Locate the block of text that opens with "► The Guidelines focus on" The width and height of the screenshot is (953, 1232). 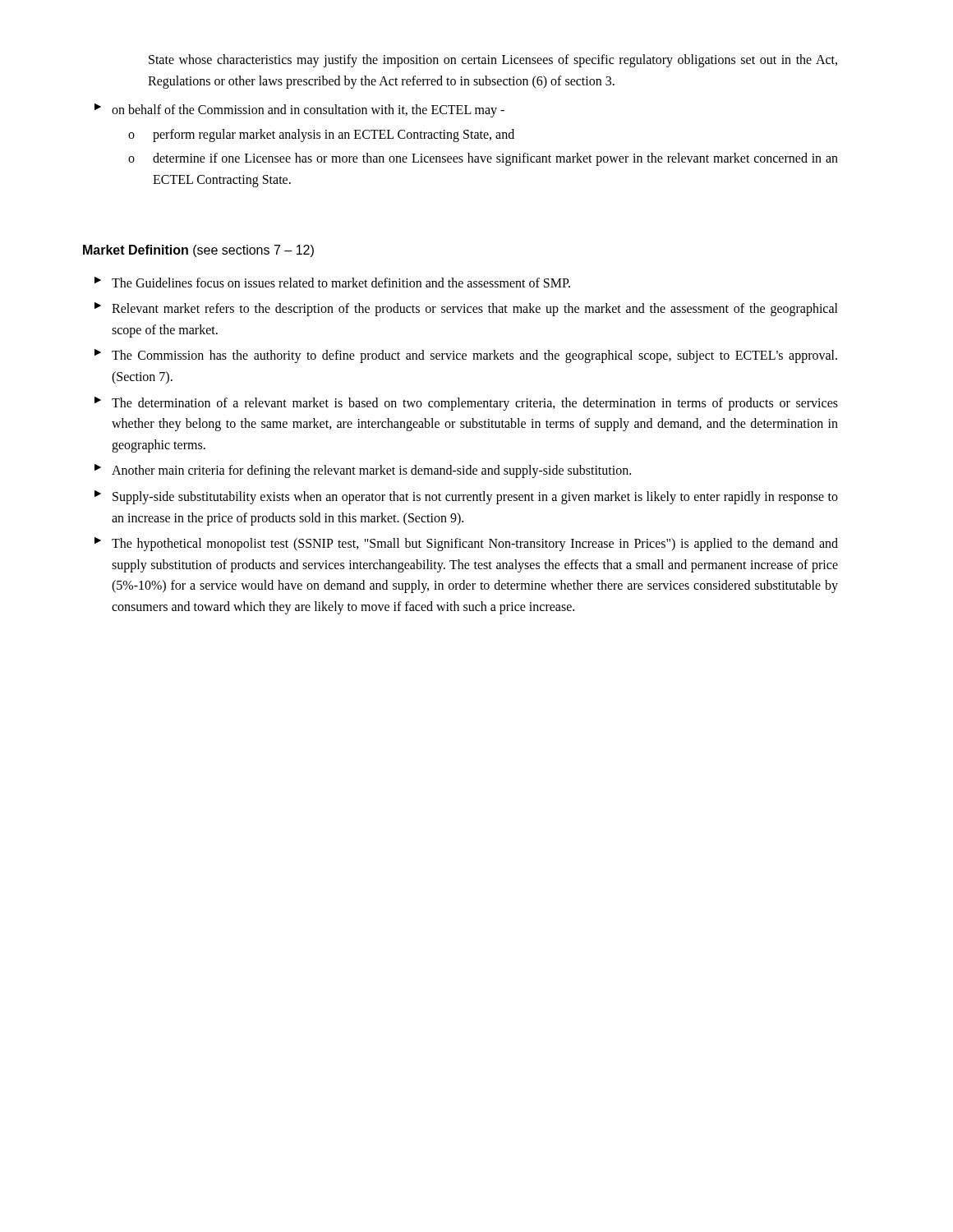click(460, 283)
